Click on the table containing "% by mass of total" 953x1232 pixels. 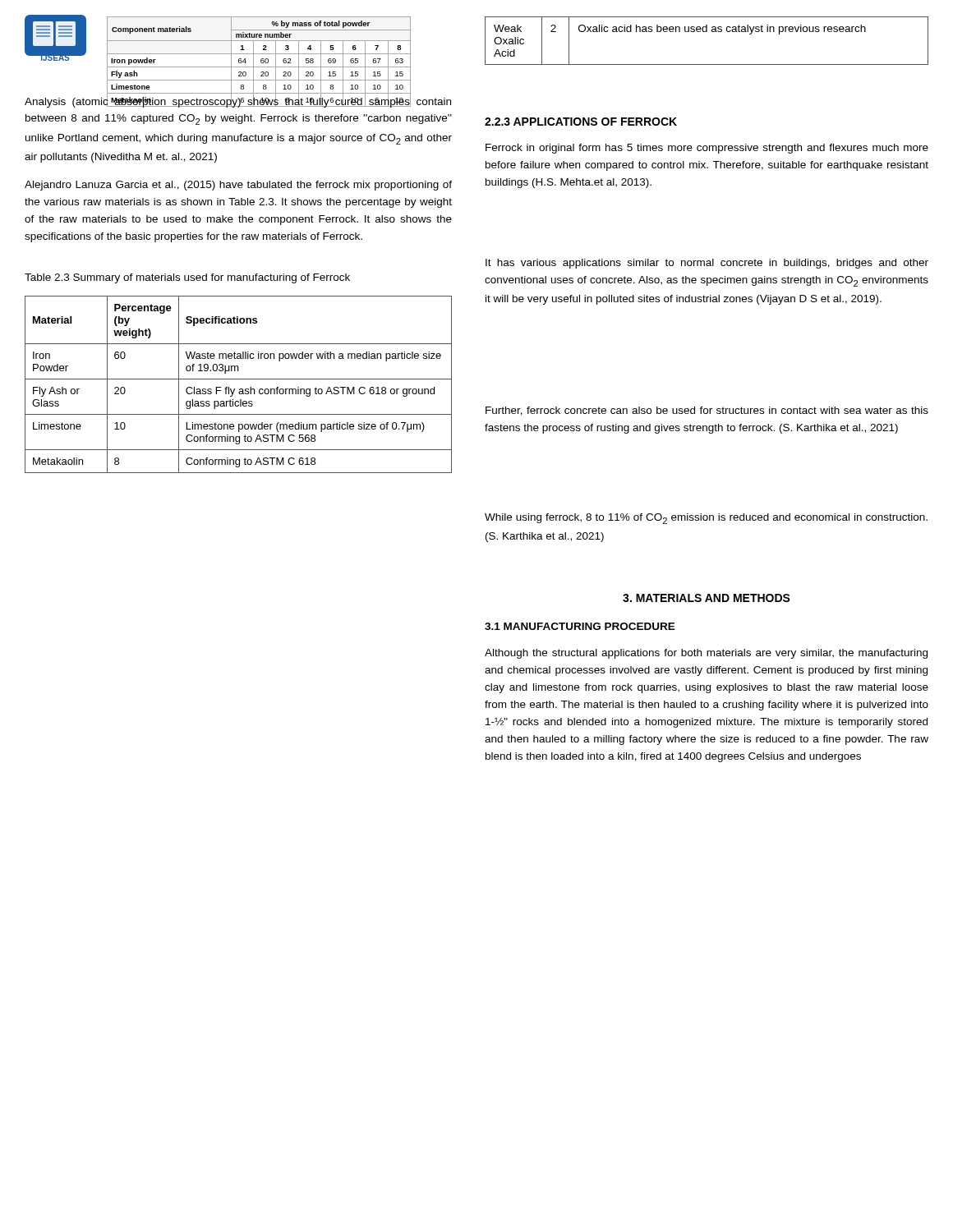point(259,62)
